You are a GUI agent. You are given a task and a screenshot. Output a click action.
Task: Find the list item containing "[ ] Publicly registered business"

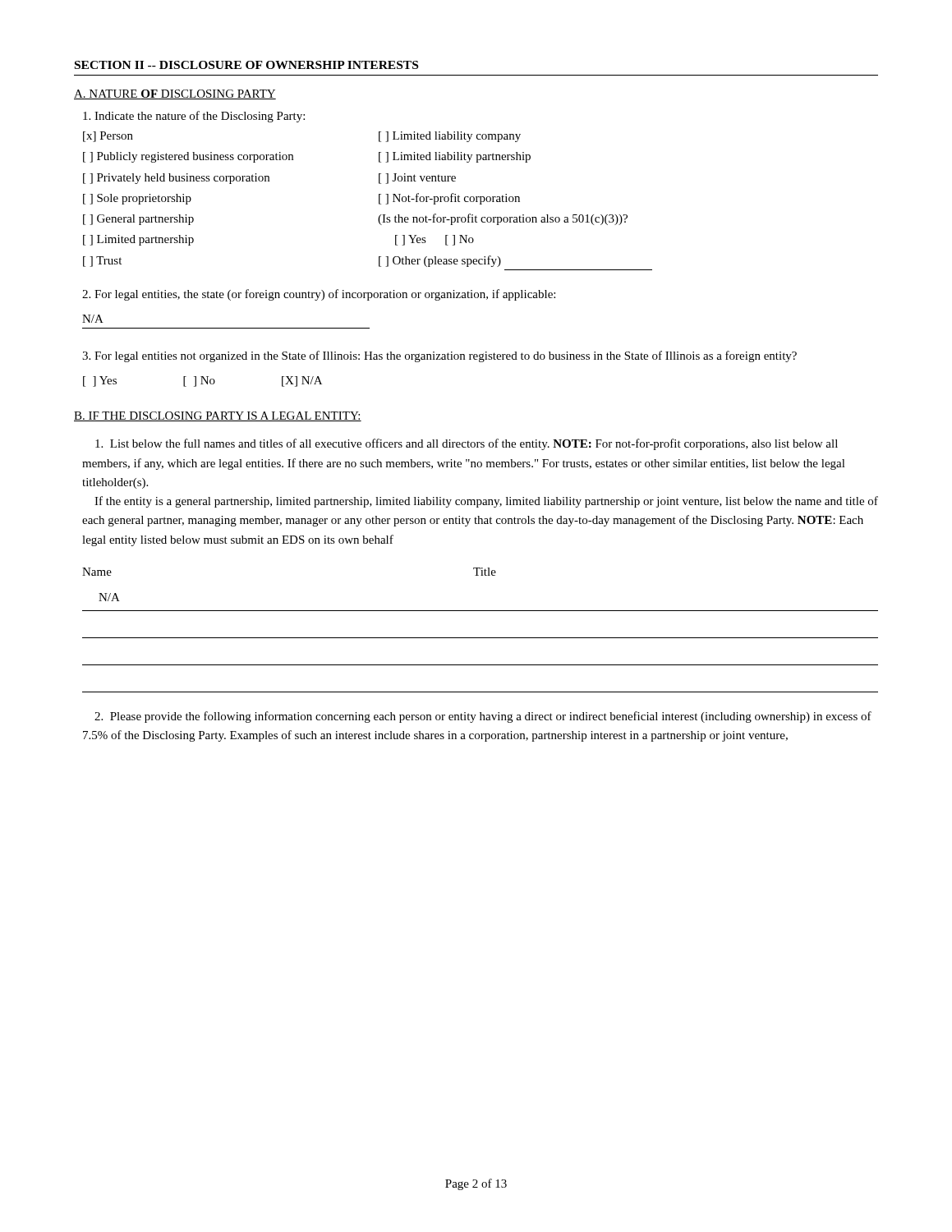click(x=188, y=156)
